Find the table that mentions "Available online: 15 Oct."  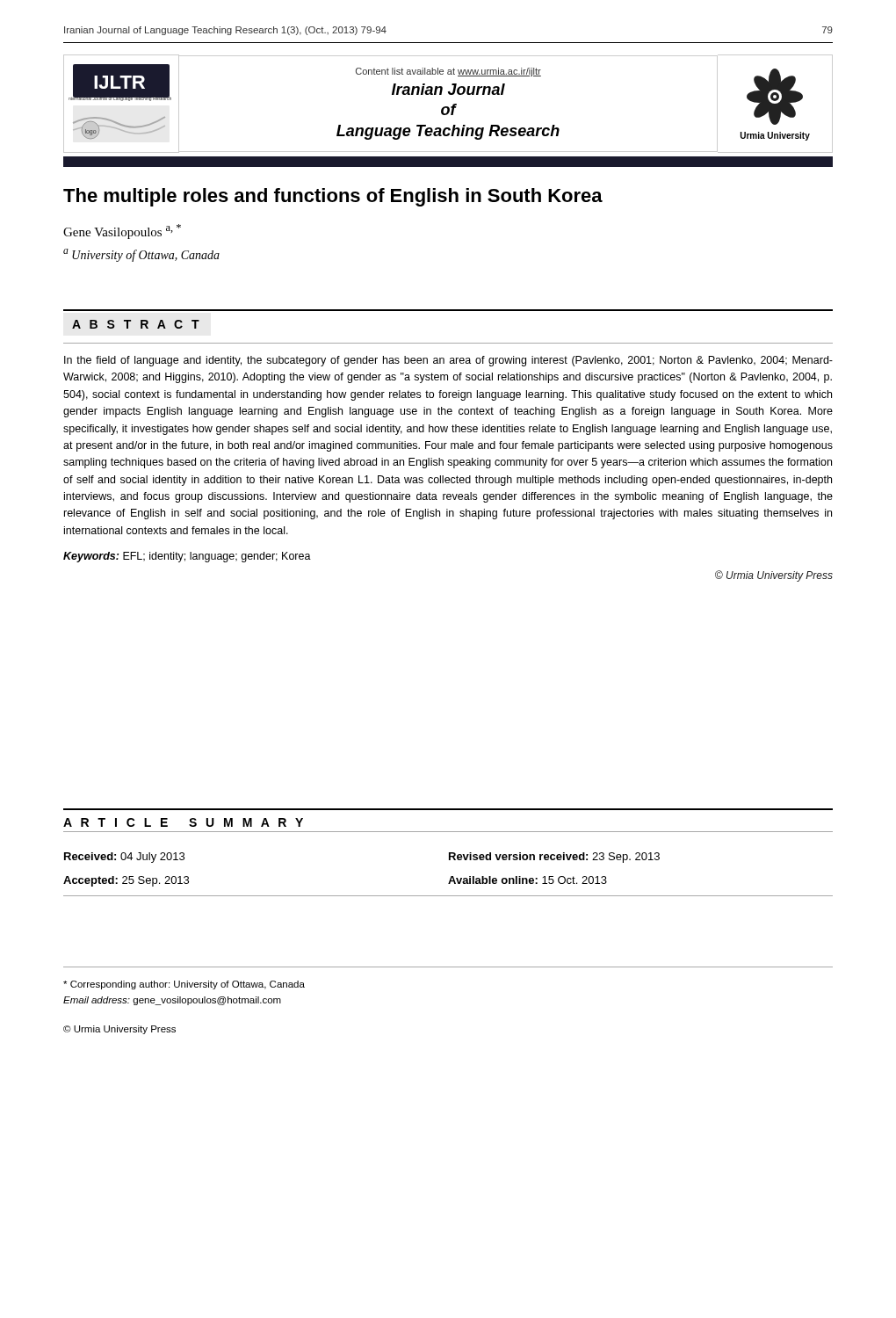pos(448,868)
